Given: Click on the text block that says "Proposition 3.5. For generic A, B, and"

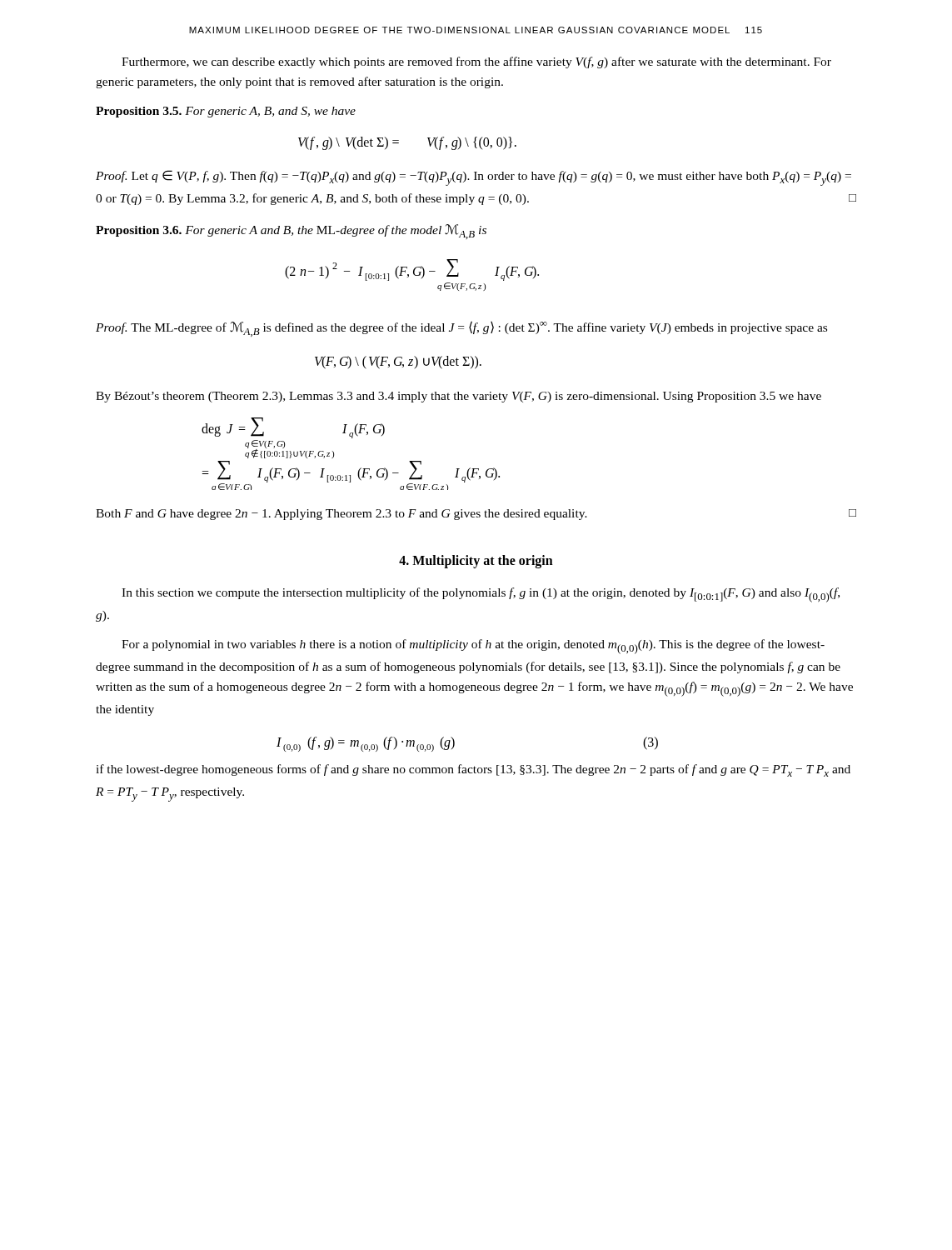Looking at the screenshot, I should click(x=226, y=112).
